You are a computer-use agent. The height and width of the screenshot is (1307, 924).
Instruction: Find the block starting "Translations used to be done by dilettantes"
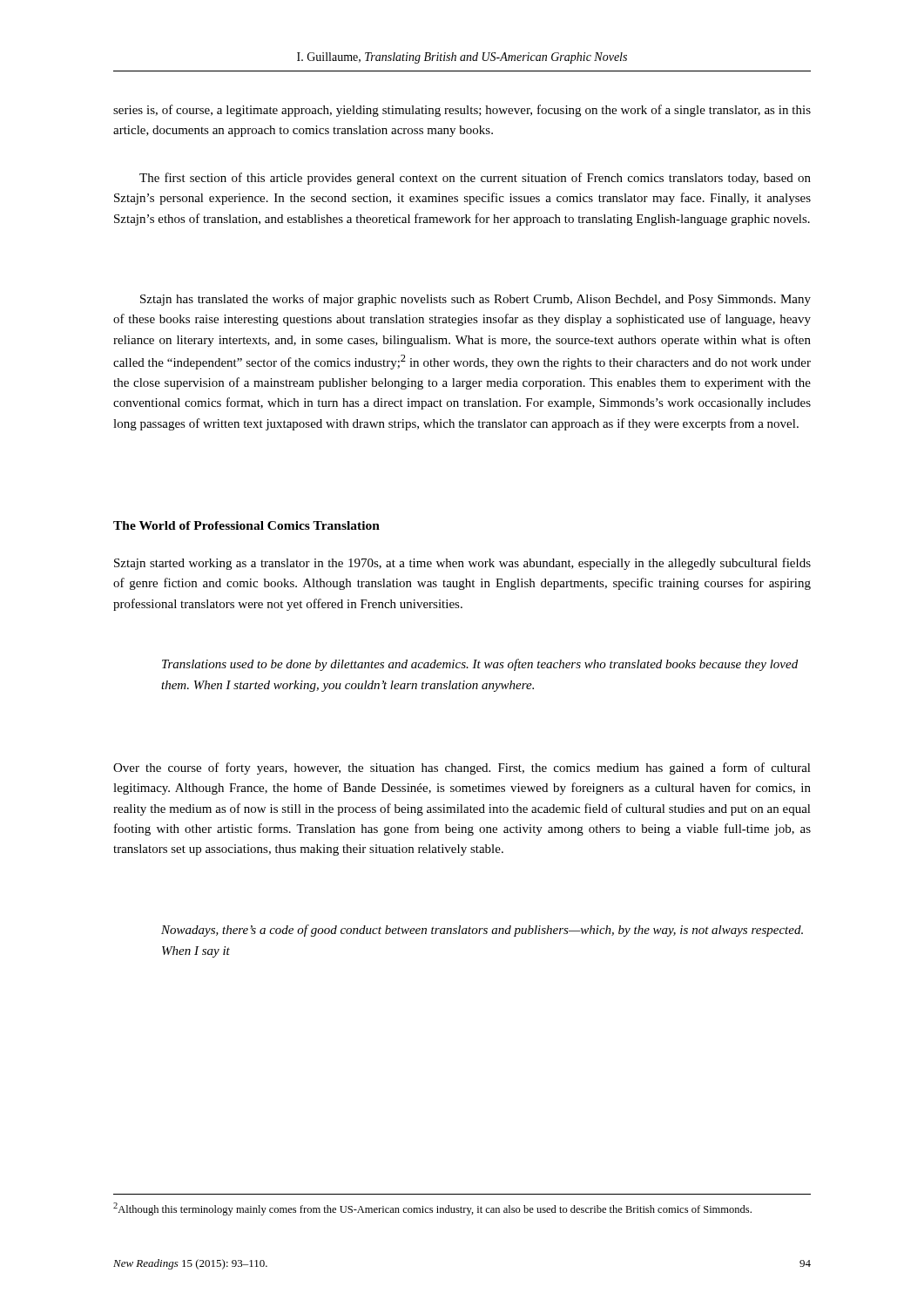[x=480, y=674]
